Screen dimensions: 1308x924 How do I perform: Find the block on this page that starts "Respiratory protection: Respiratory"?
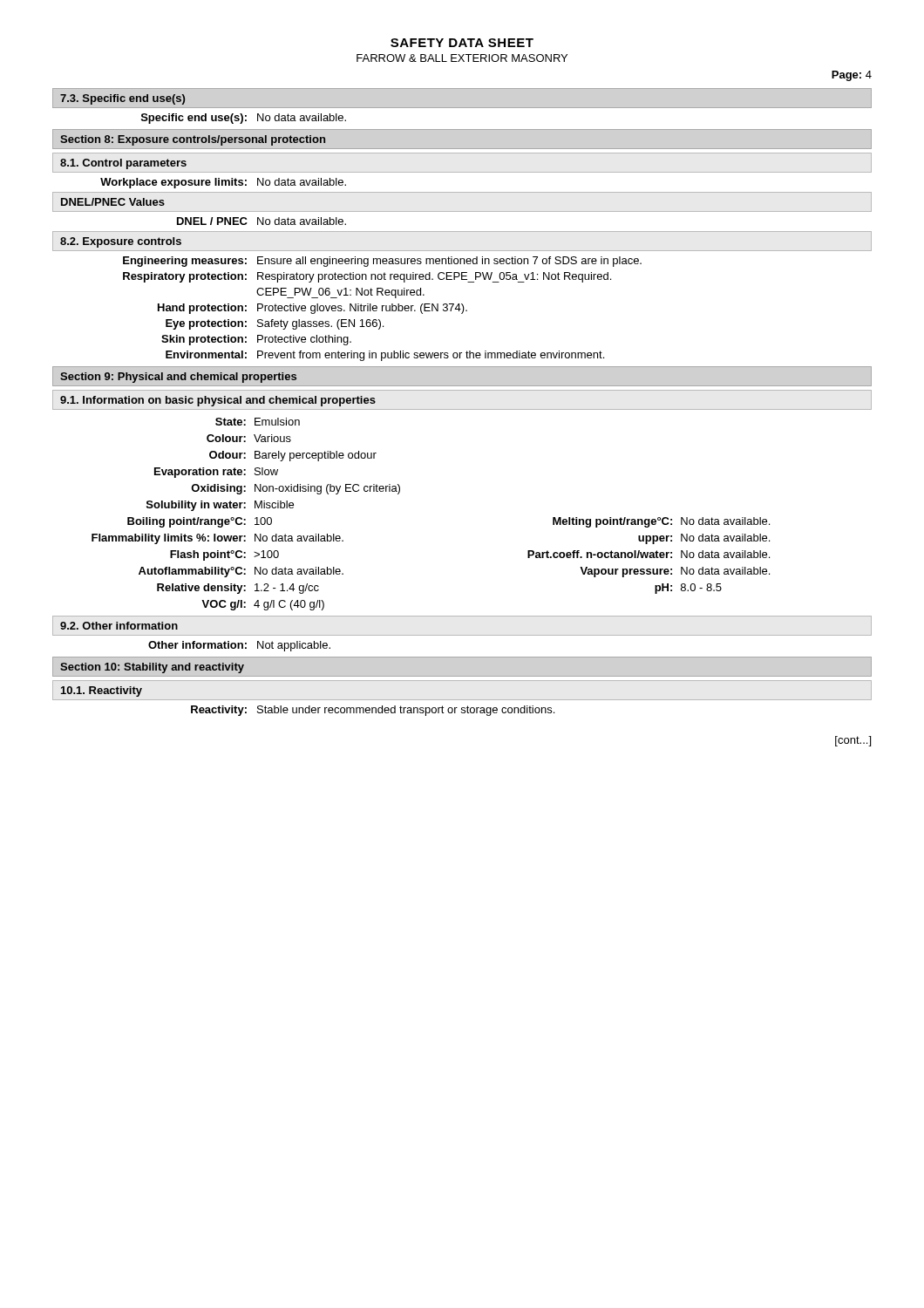coord(462,276)
